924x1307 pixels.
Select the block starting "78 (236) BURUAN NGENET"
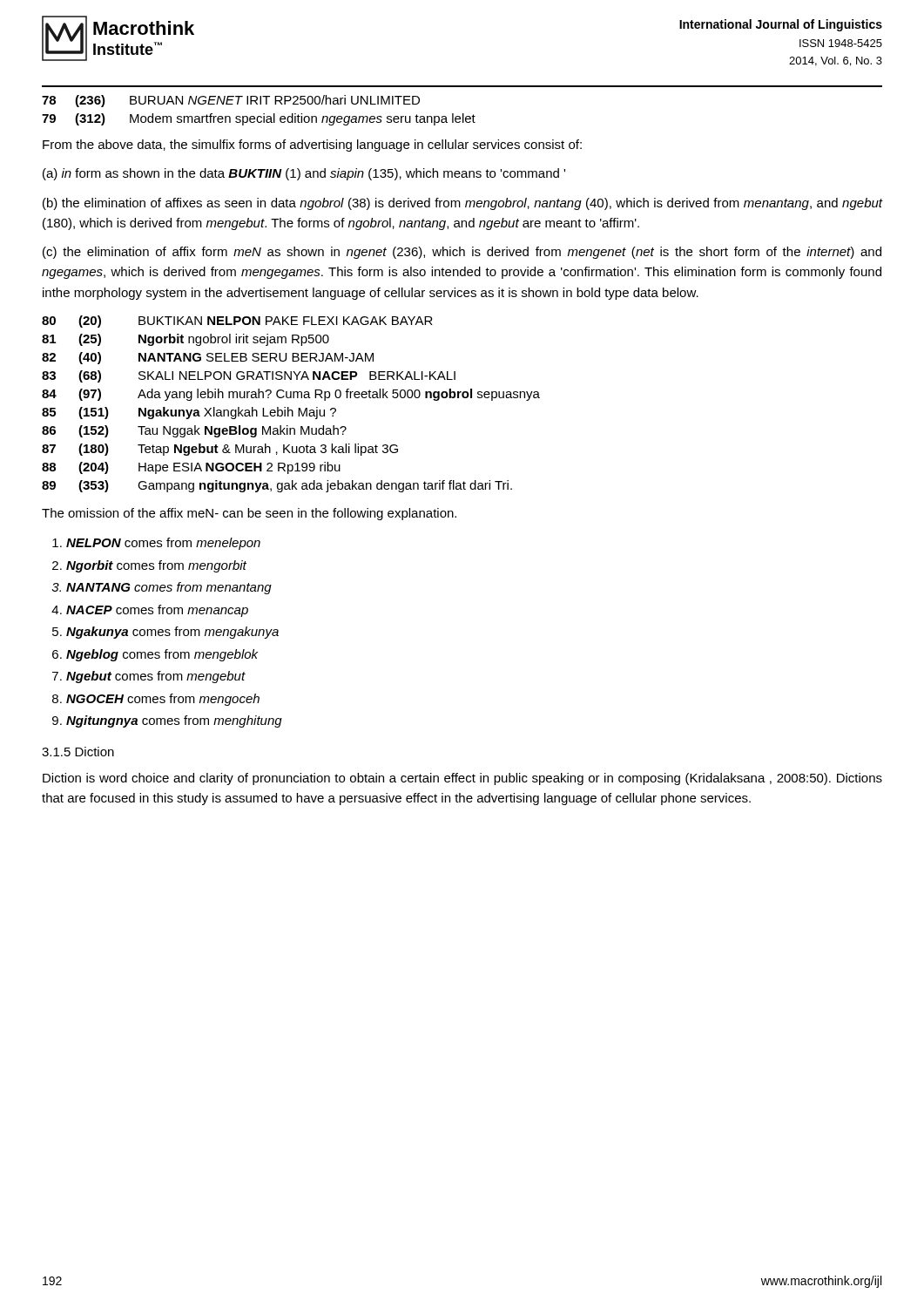231,101
